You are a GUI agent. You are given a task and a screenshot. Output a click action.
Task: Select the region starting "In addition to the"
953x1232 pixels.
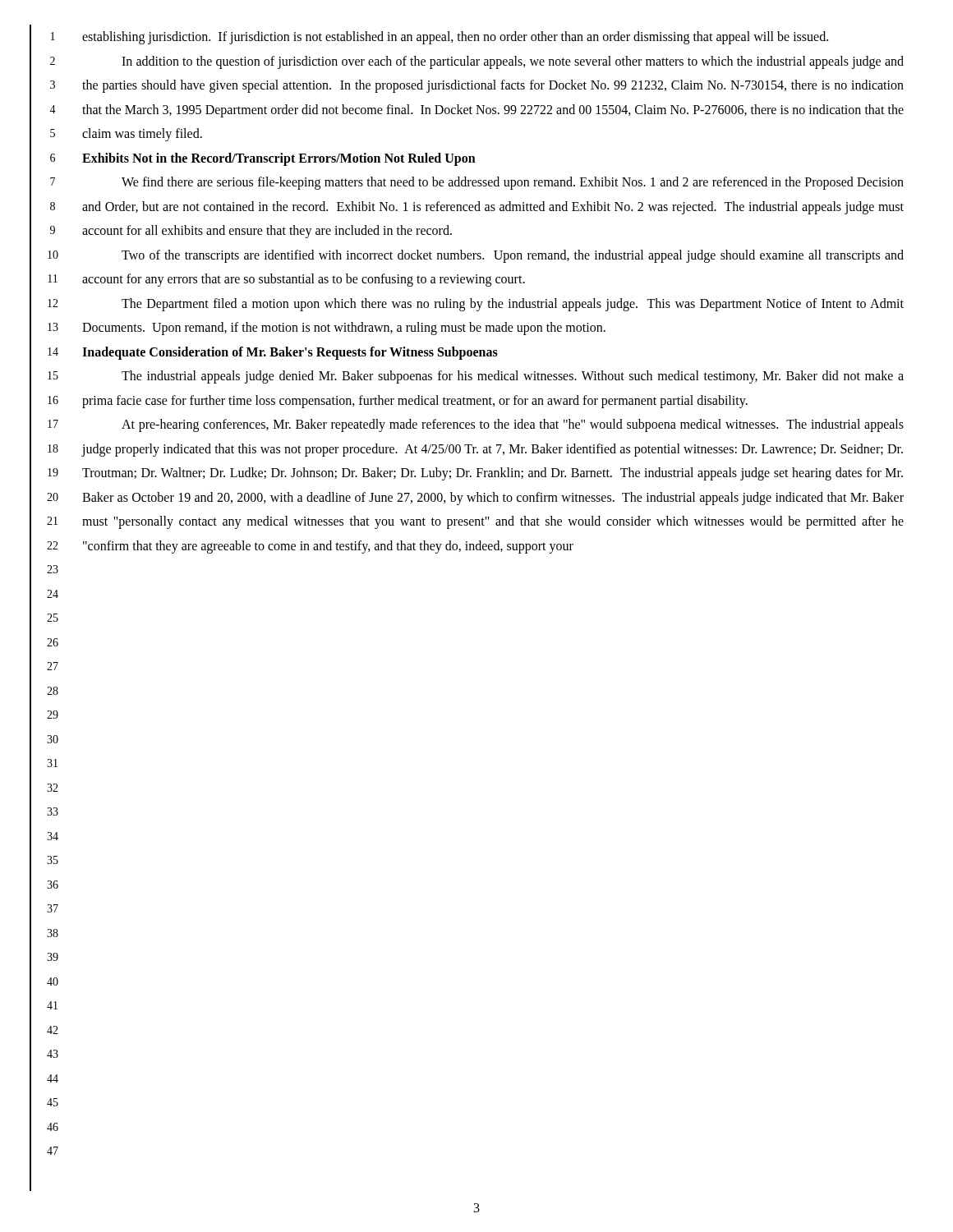(x=493, y=97)
